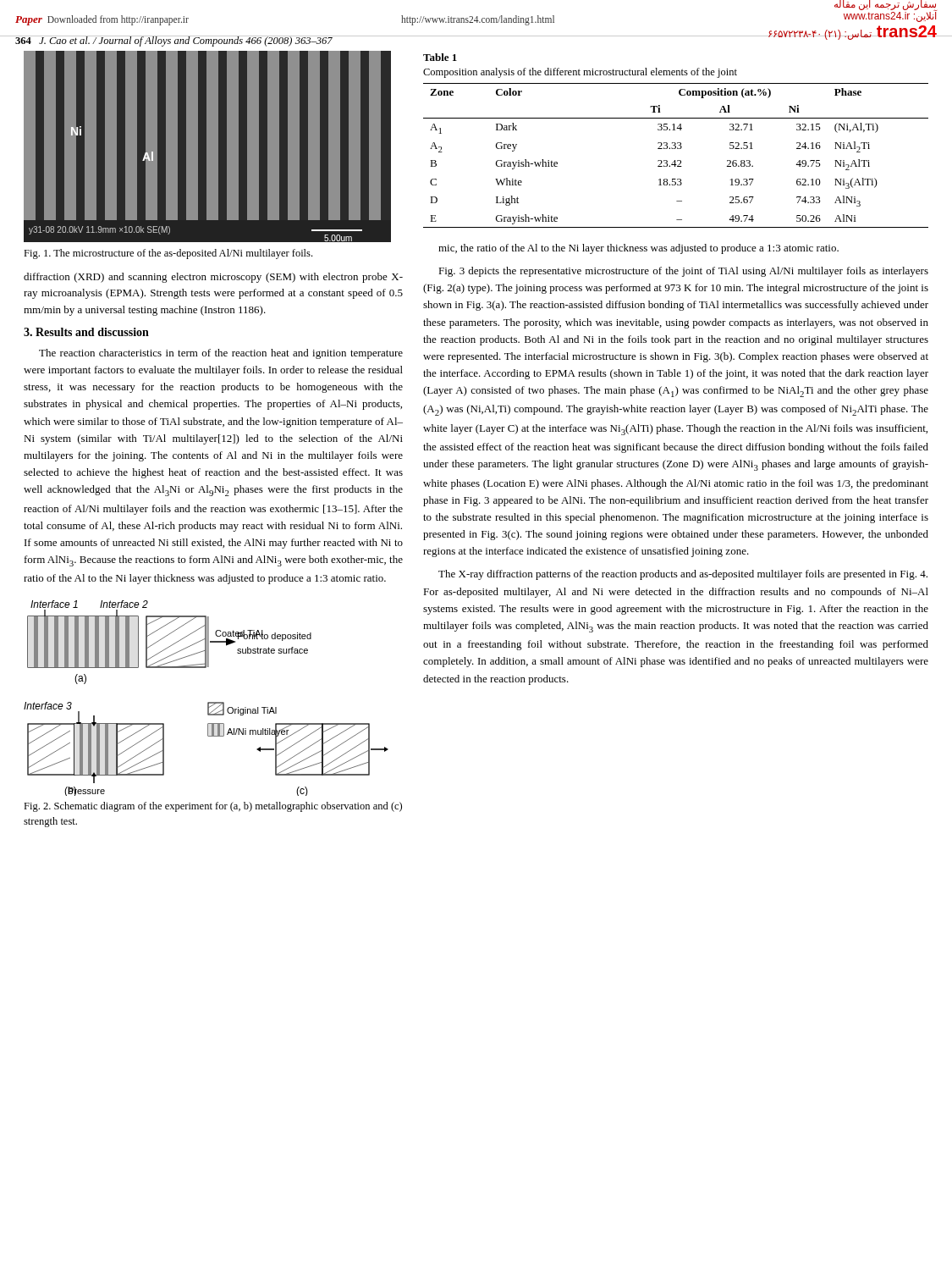
Task: Find a table
Action: click(x=676, y=155)
